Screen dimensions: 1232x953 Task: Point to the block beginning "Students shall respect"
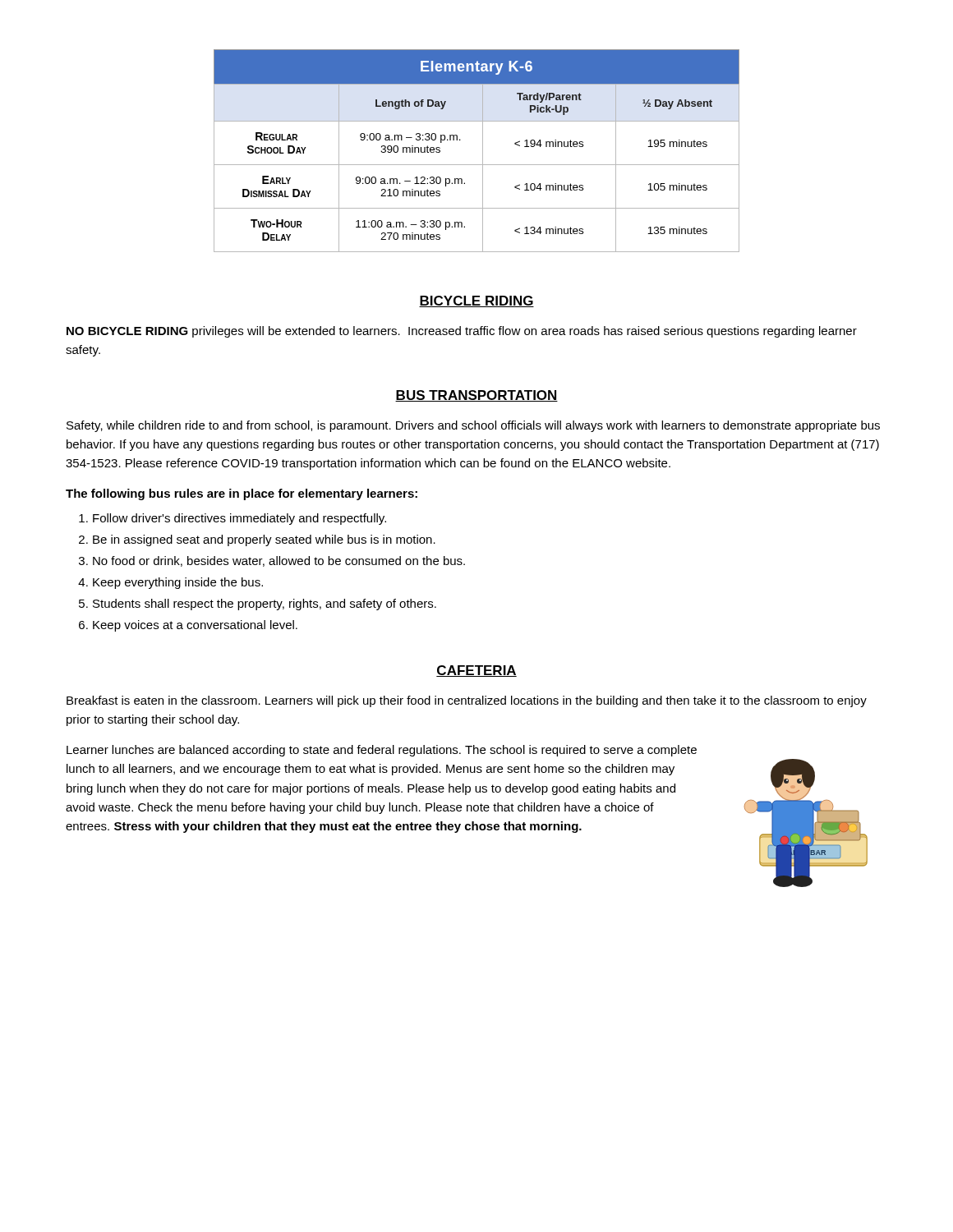pos(265,603)
